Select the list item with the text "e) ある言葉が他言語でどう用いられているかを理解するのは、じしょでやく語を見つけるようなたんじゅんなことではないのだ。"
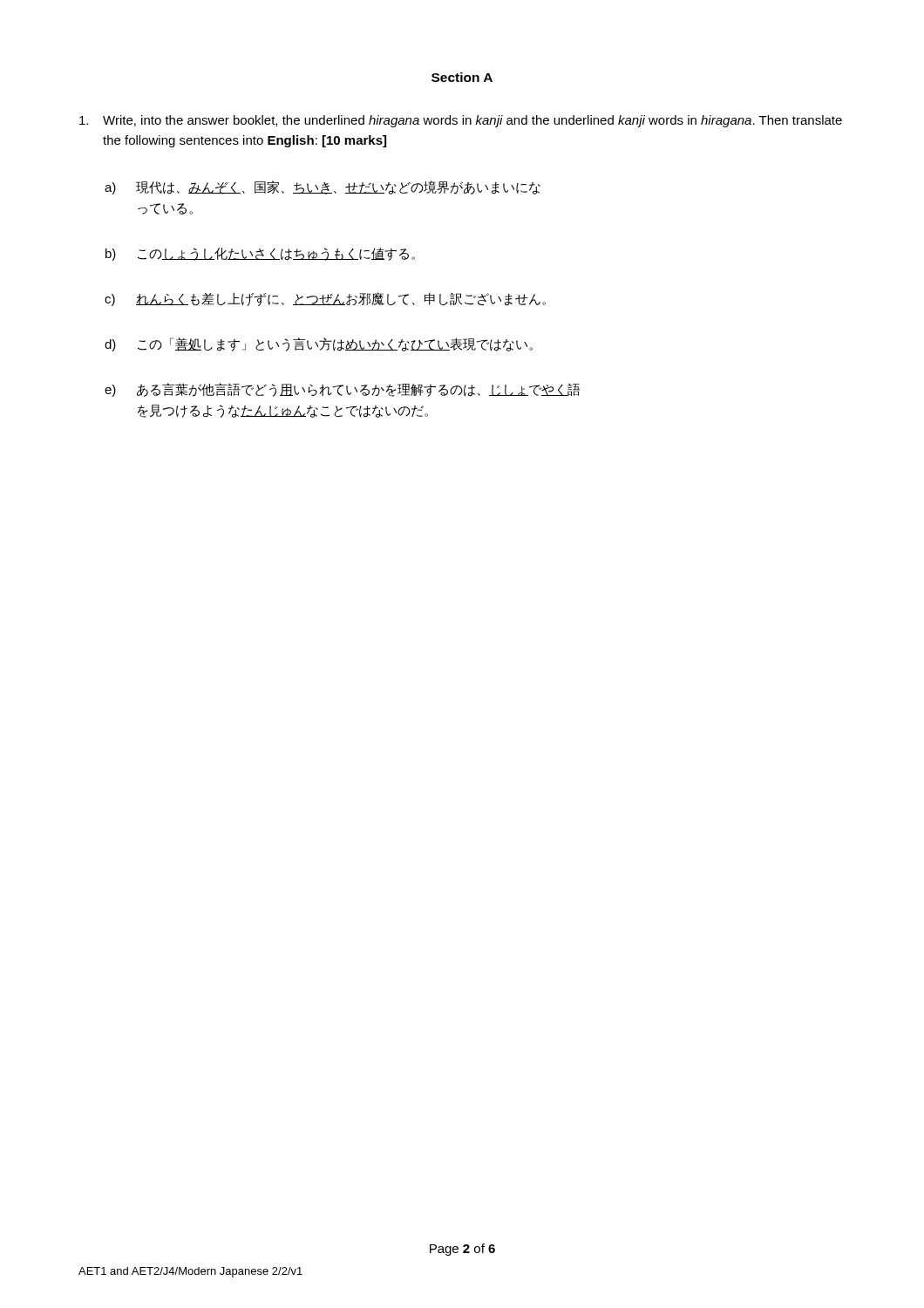The image size is (924, 1308). pyautogui.click(x=475, y=400)
